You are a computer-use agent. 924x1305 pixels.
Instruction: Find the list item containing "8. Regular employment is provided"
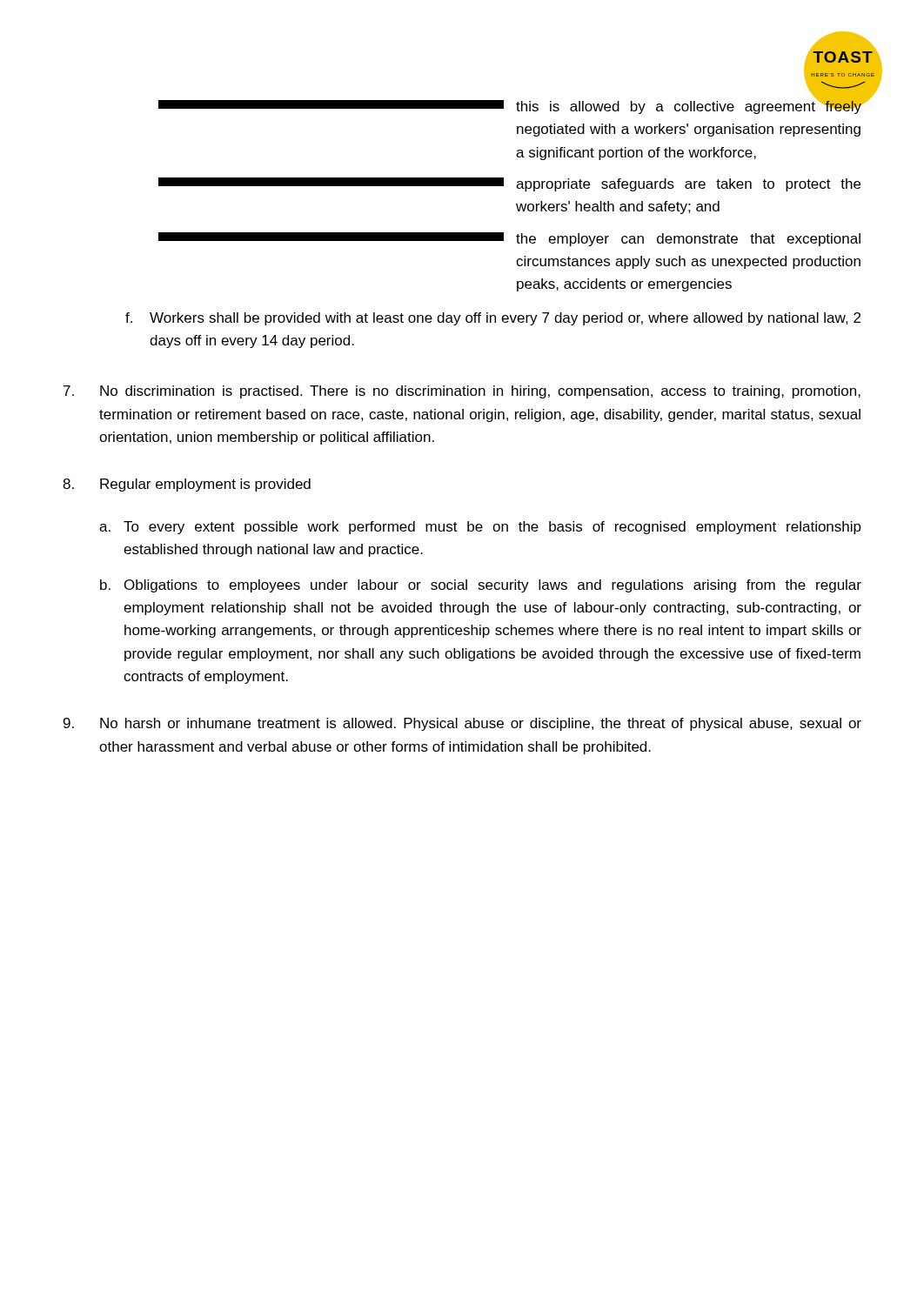pyautogui.click(x=187, y=485)
